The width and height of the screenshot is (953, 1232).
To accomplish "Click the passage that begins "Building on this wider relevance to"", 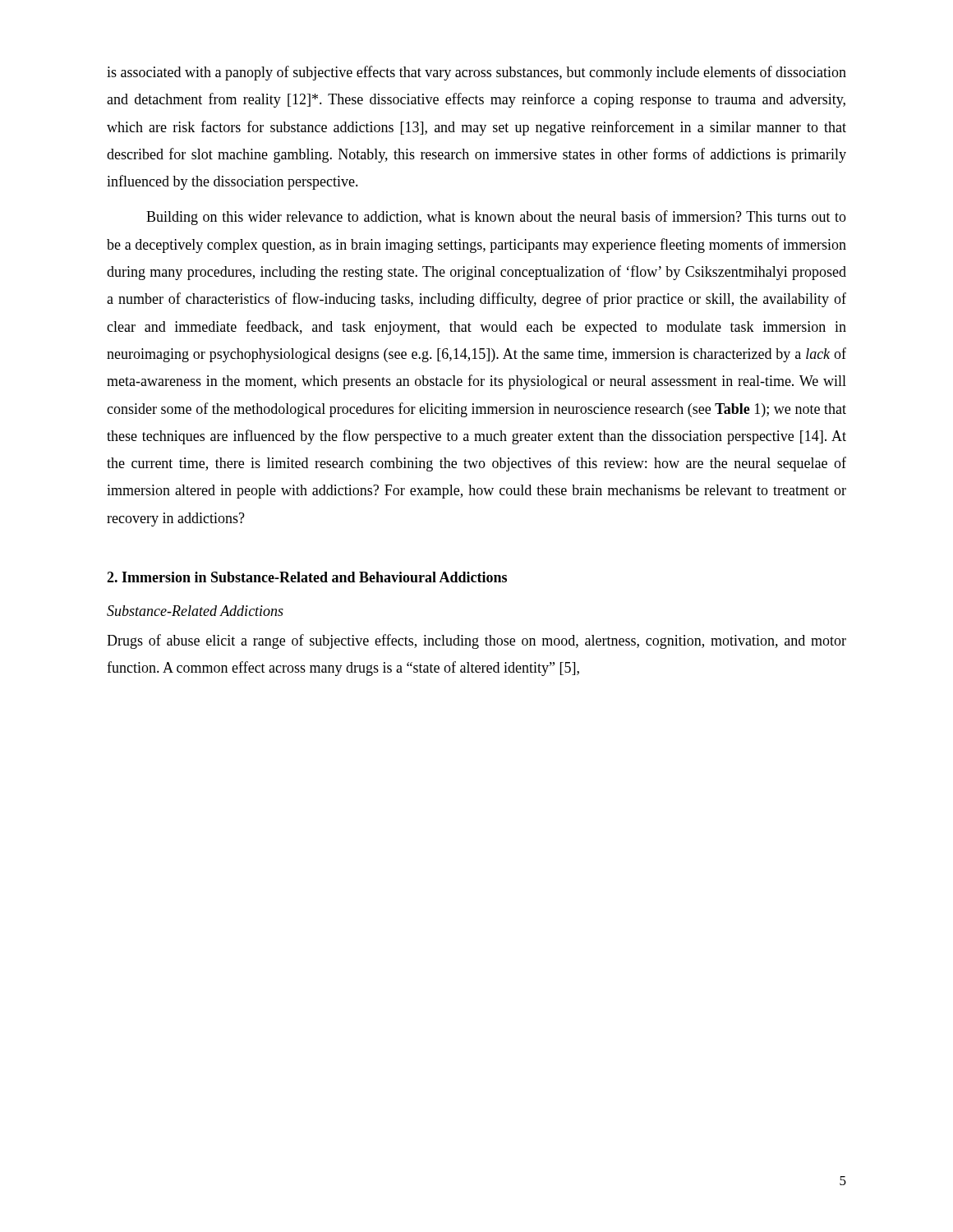I will tap(476, 368).
